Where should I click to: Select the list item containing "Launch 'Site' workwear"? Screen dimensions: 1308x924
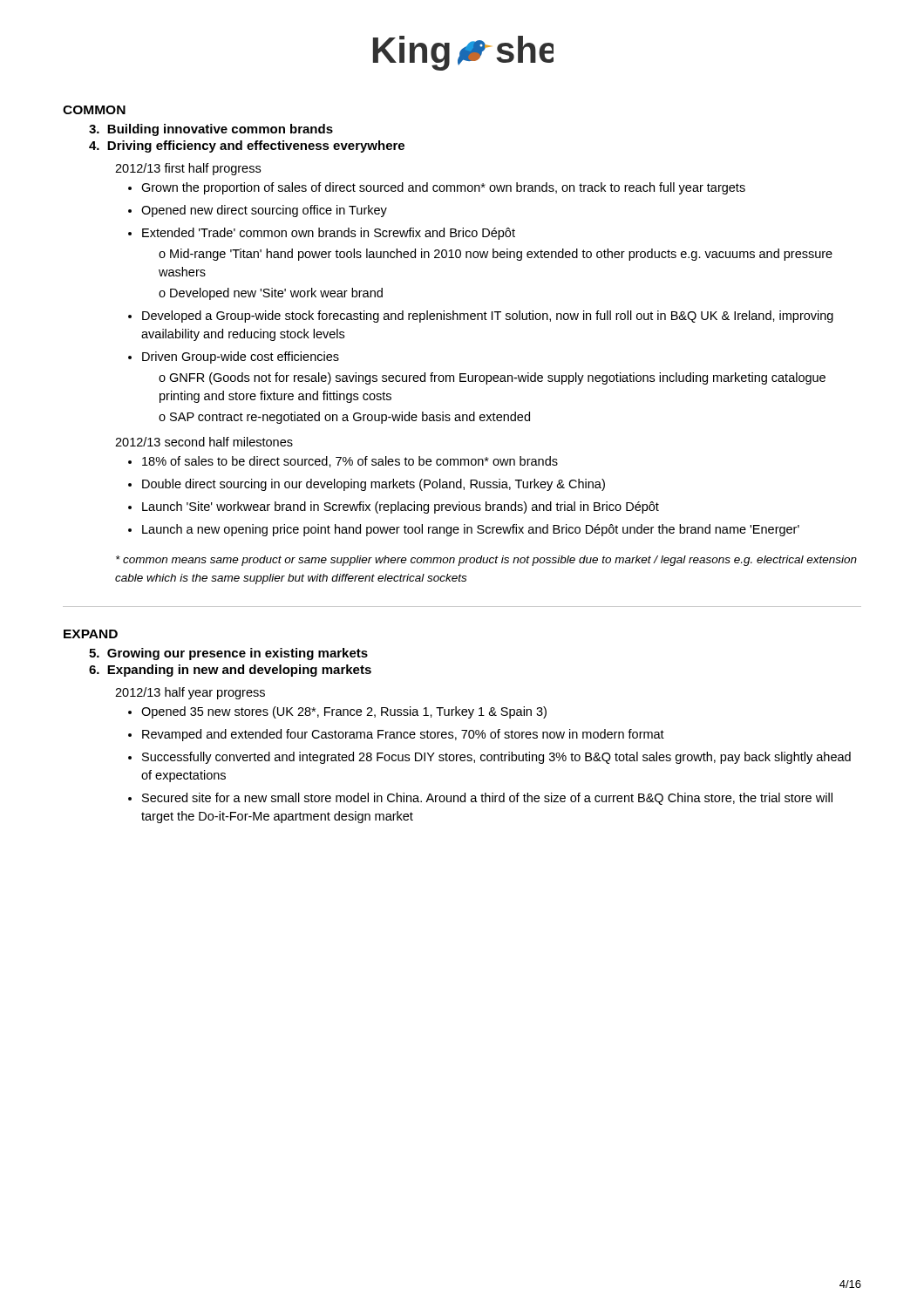point(501,507)
